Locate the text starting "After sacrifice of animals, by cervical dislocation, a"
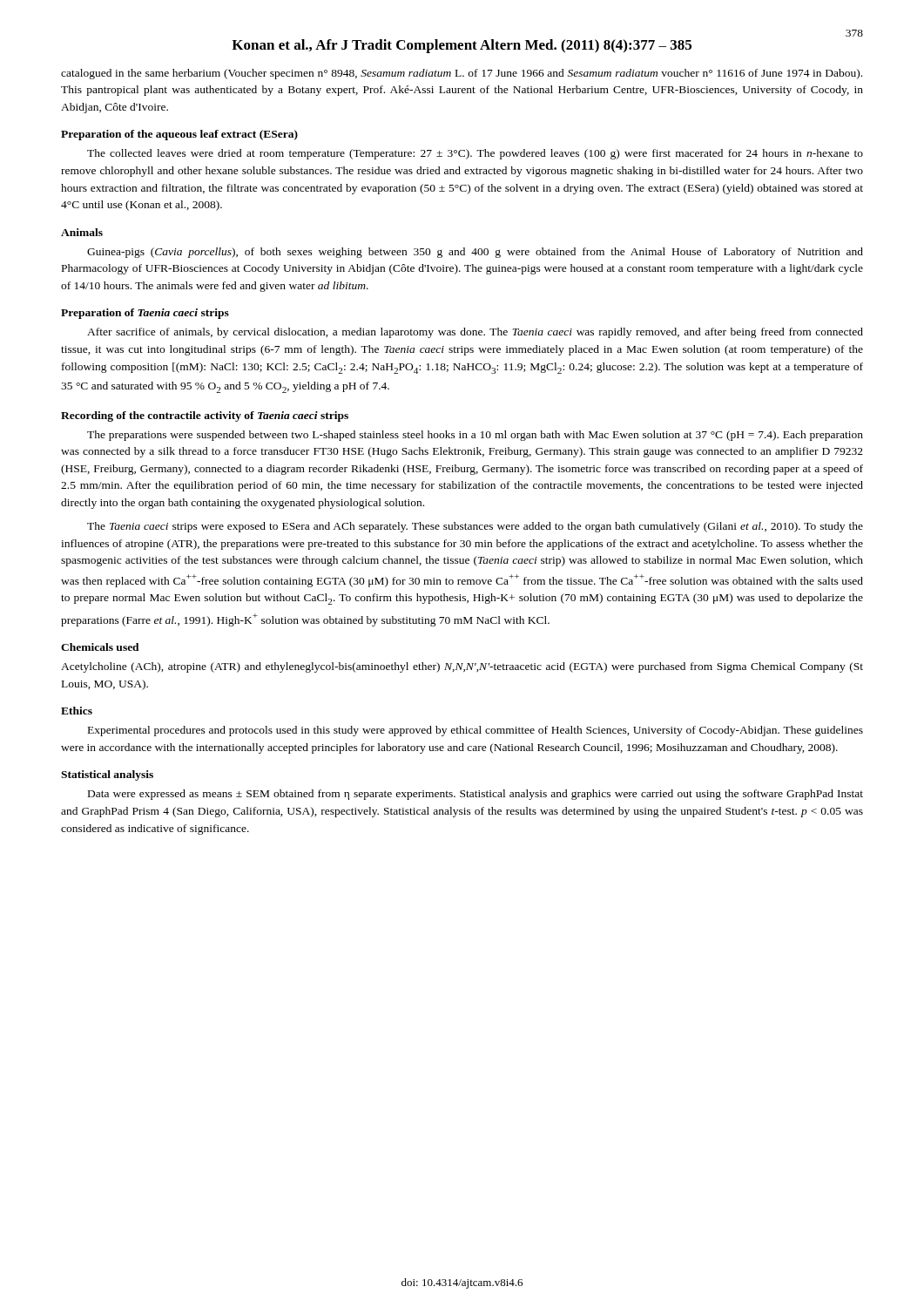Screen dimensions: 1307x924 pyautogui.click(x=462, y=360)
